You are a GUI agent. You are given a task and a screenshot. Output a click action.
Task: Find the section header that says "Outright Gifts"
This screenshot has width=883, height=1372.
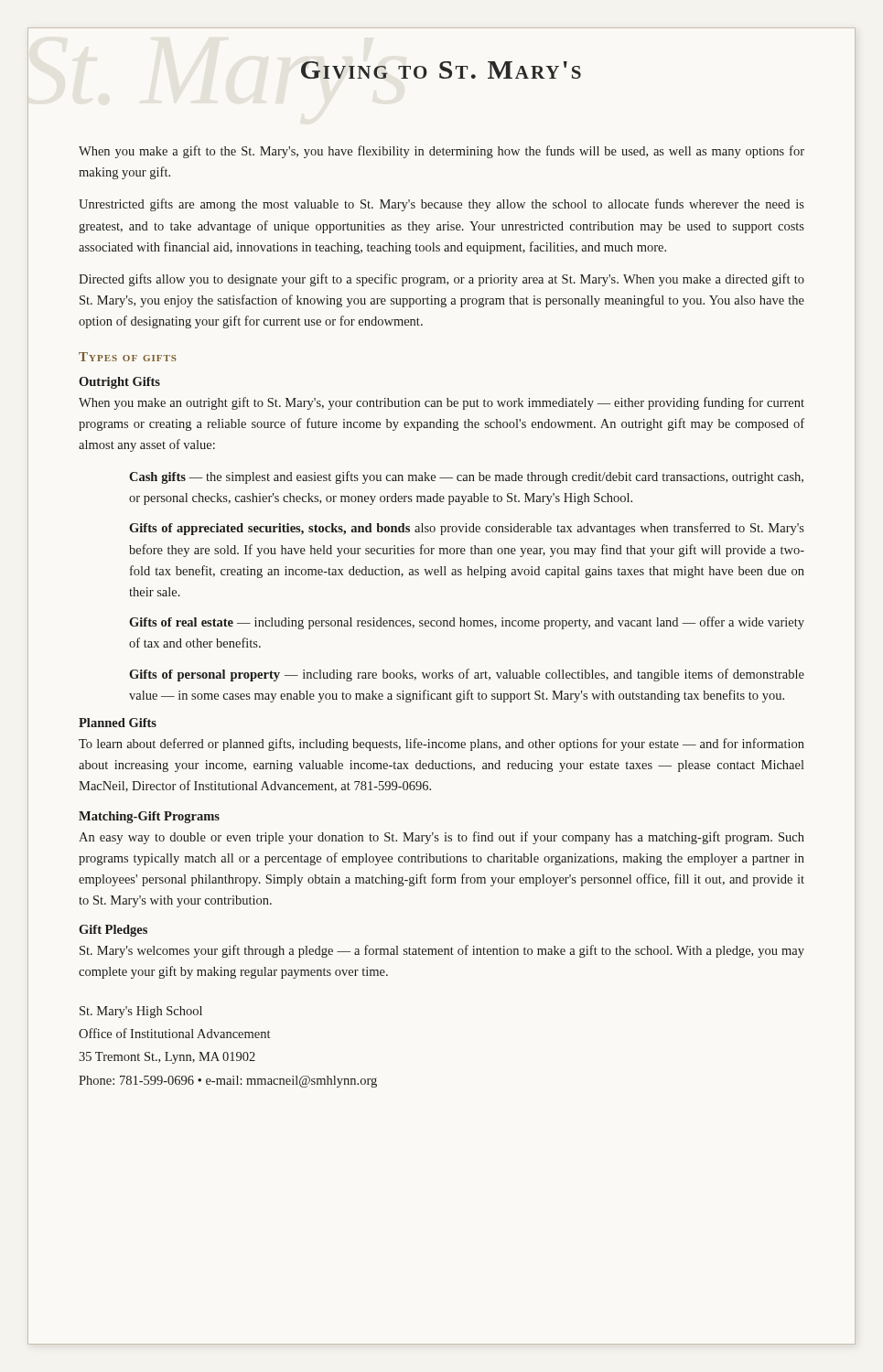tap(119, 381)
